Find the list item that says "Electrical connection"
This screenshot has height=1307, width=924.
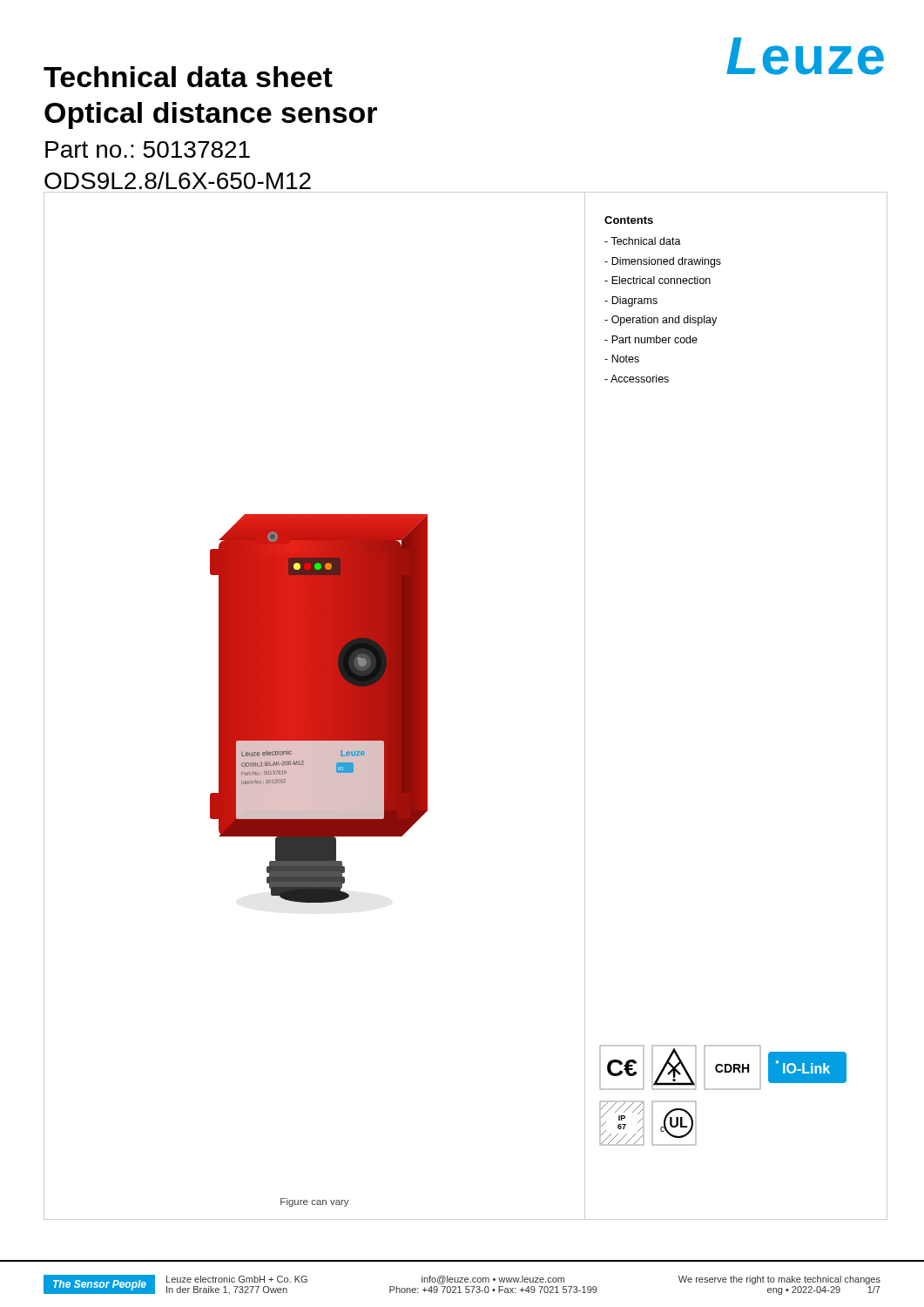pos(661,281)
